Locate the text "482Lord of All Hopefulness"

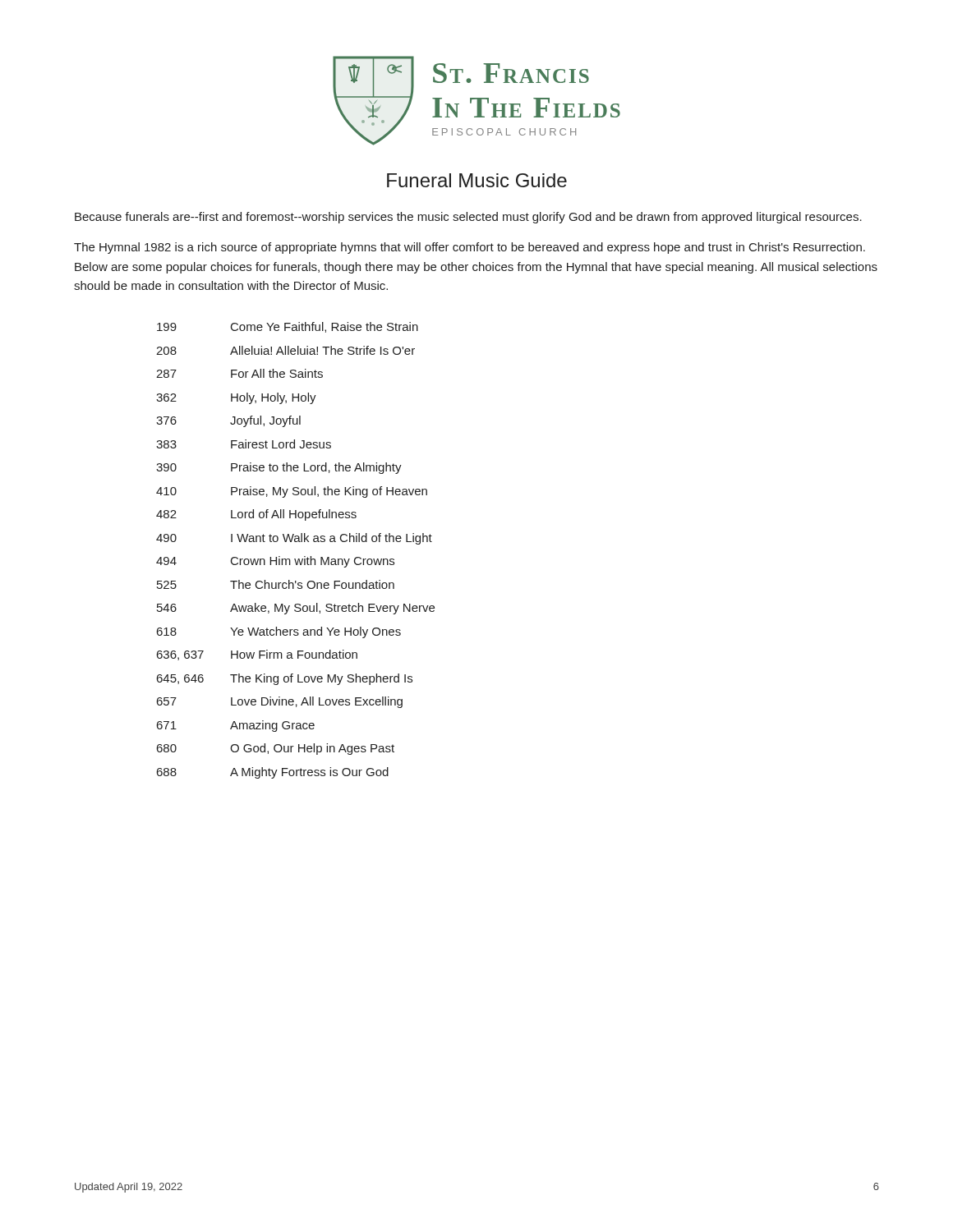point(256,514)
